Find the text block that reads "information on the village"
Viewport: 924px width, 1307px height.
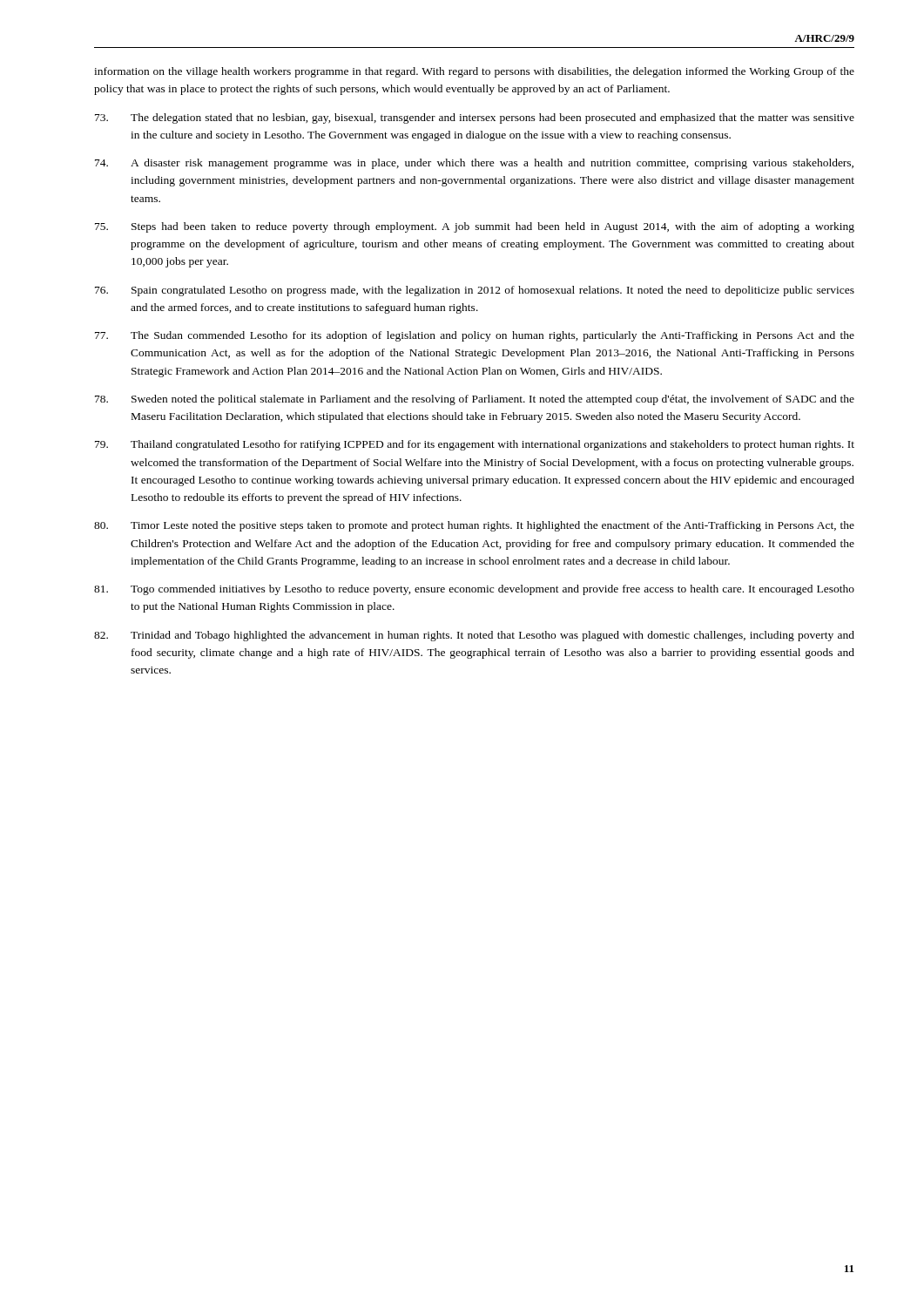[x=474, y=80]
